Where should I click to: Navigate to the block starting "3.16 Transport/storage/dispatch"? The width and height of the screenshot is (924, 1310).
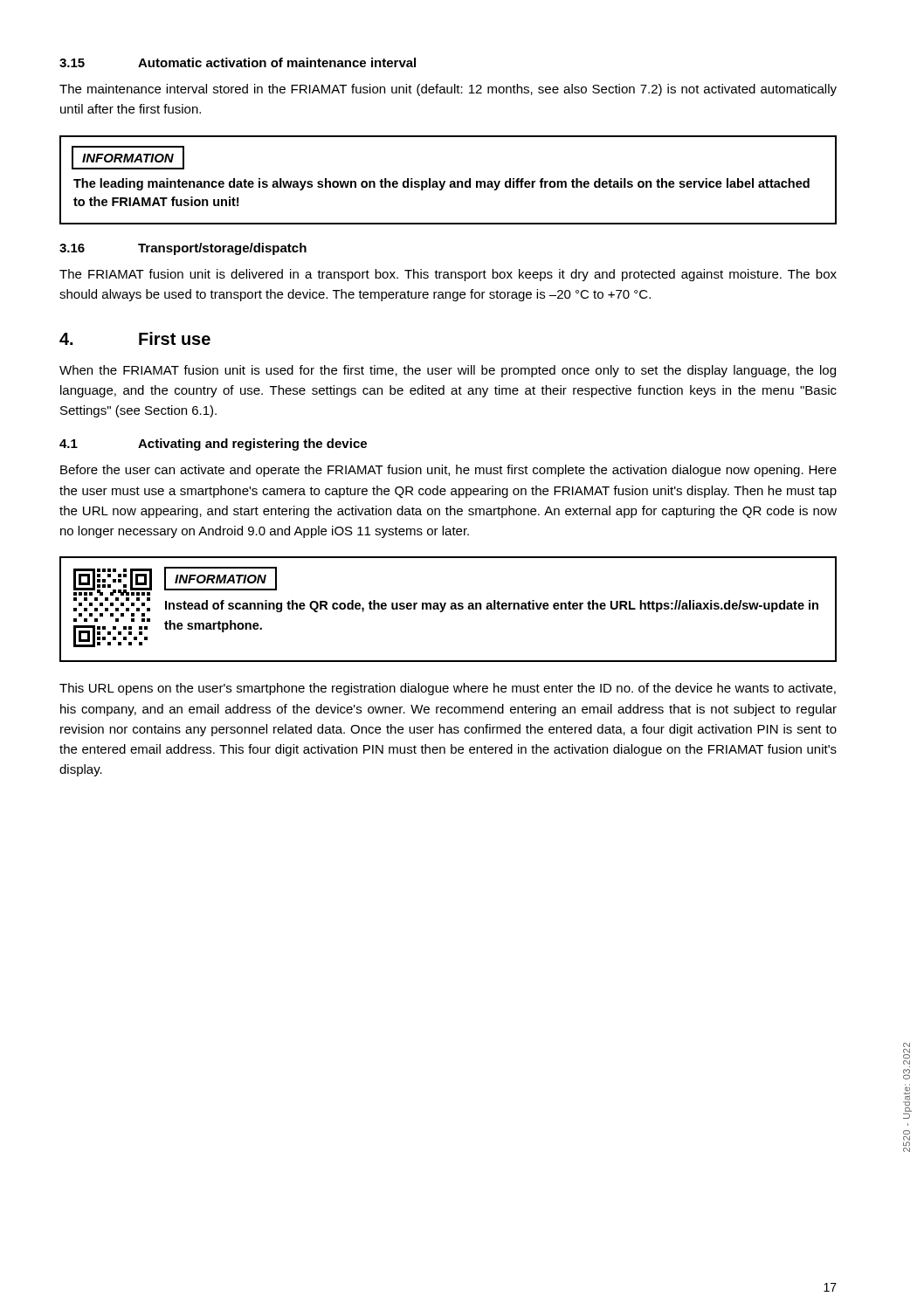183,248
